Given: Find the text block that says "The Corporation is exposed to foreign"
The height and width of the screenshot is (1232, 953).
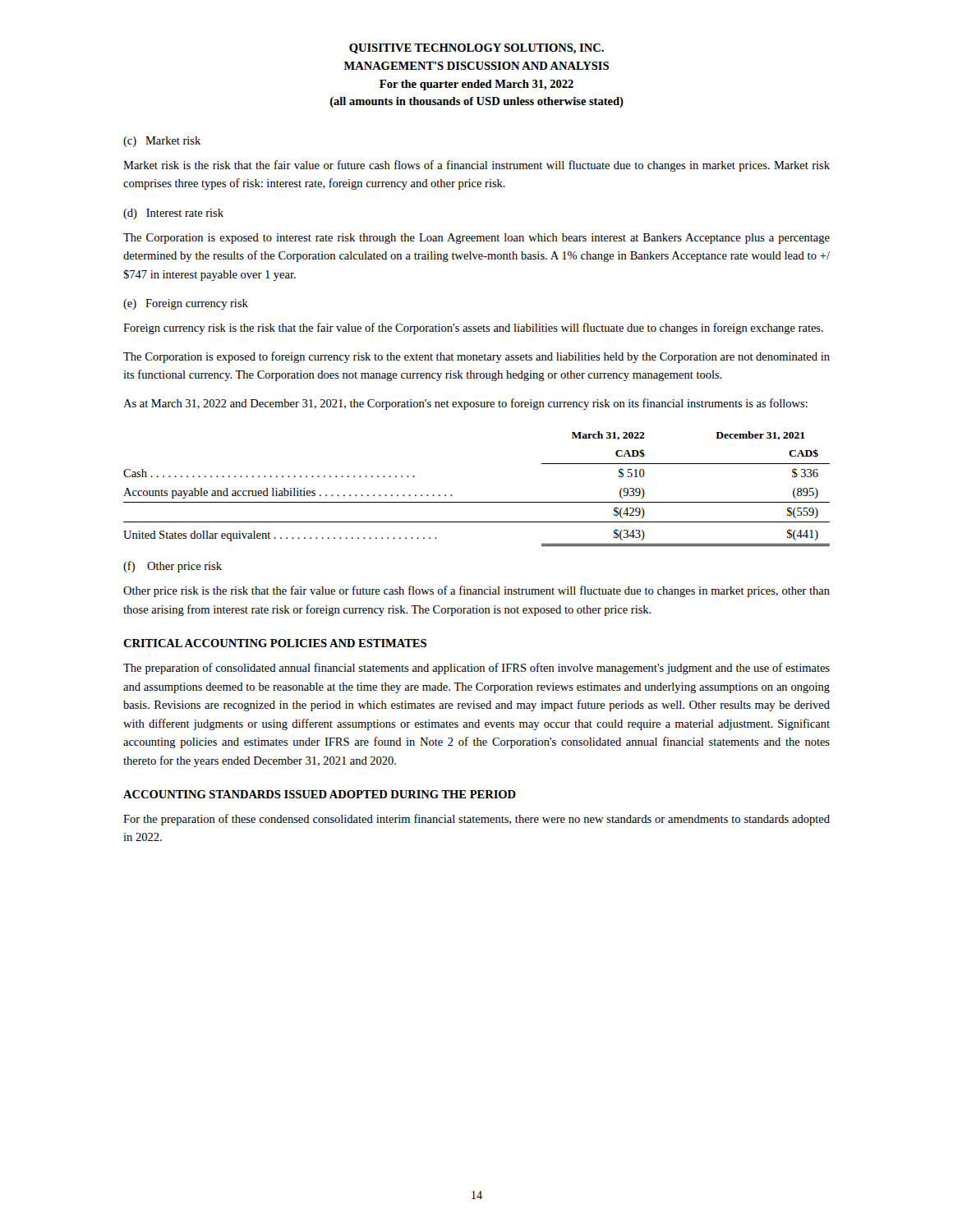Looking at the screenshot, I should pyautogui.click(x=476, y=366).
